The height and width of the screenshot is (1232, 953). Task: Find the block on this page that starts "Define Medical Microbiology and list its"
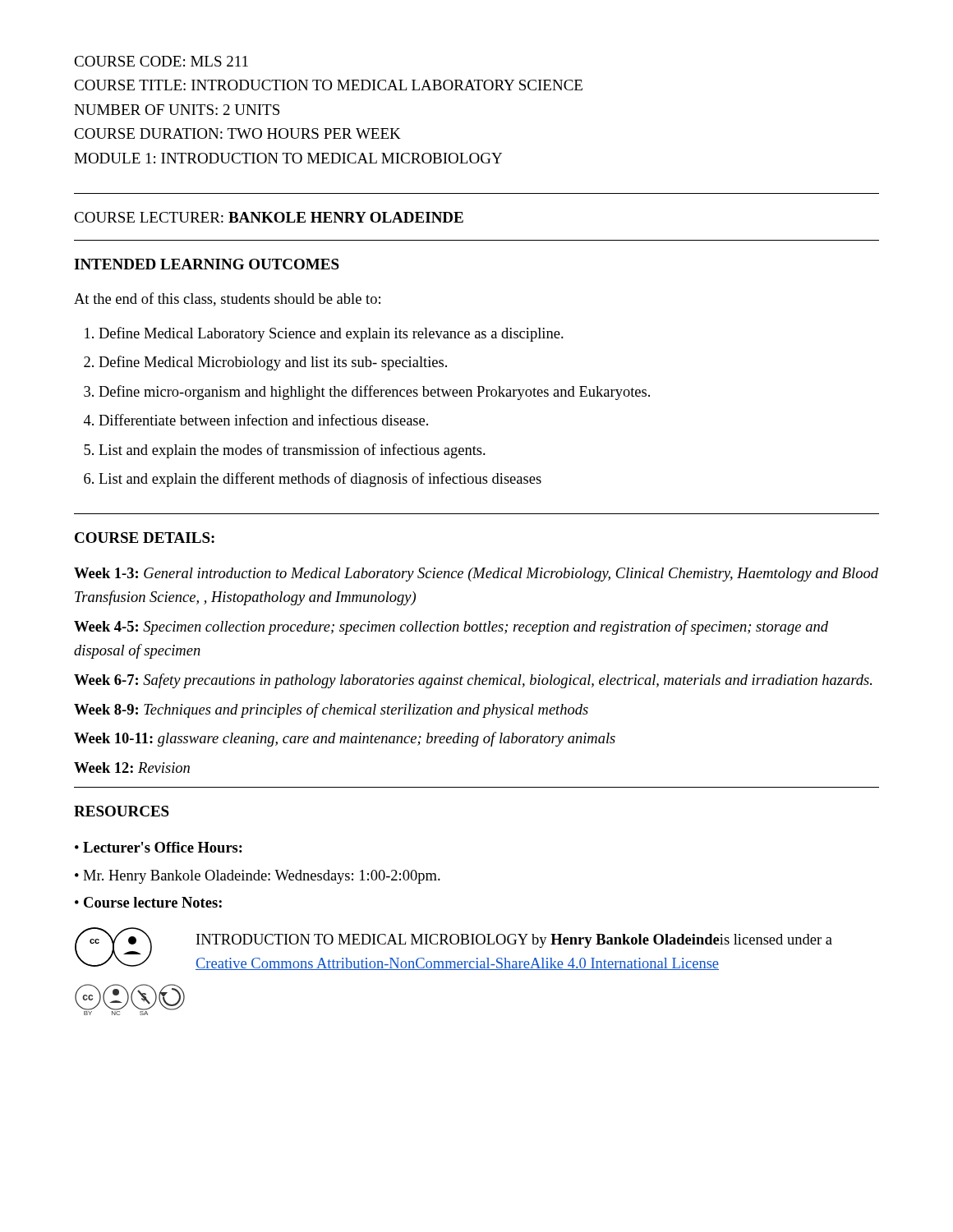273,363
